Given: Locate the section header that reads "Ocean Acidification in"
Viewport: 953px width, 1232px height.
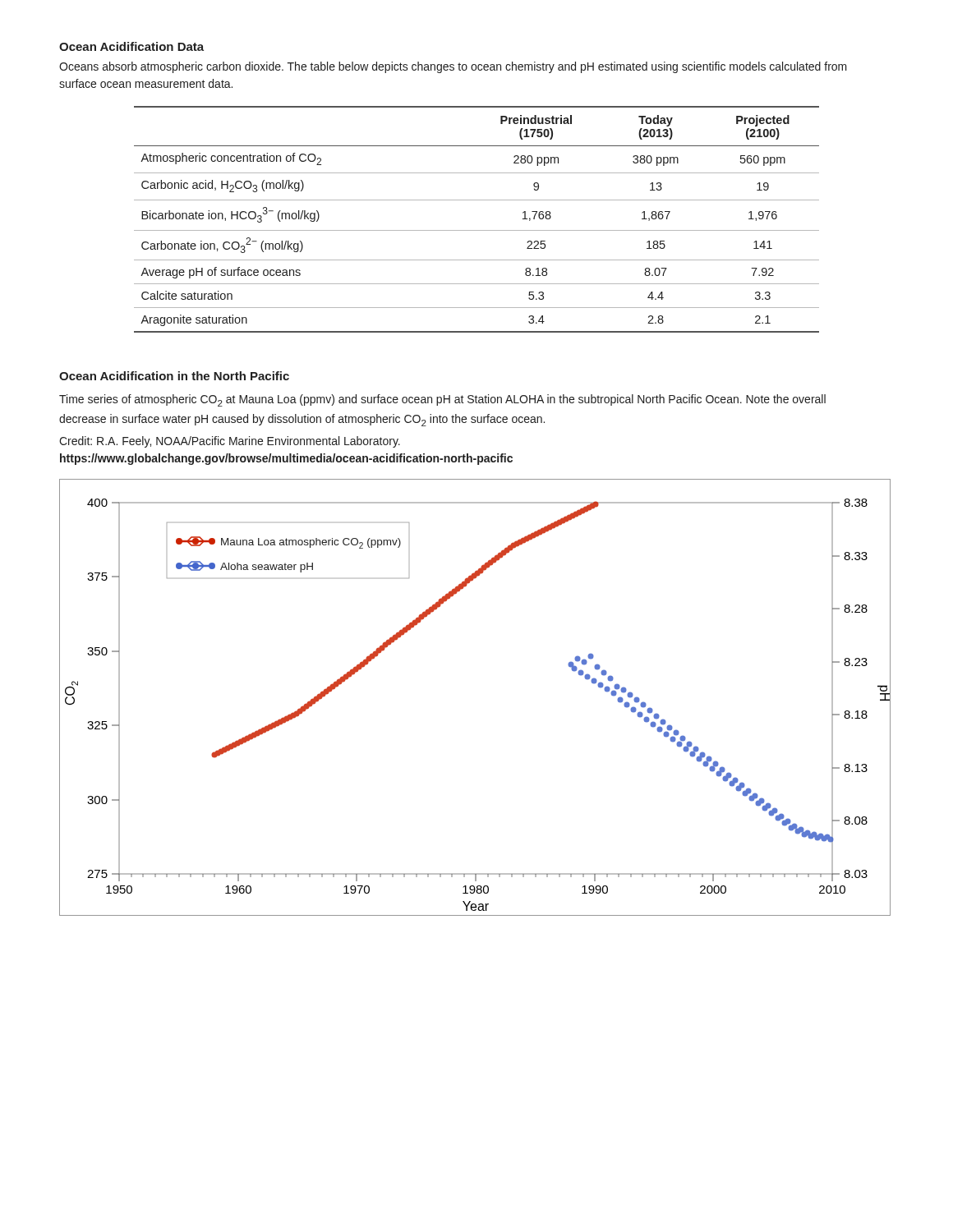Looking at the screenshot, I should coord(174,376).
